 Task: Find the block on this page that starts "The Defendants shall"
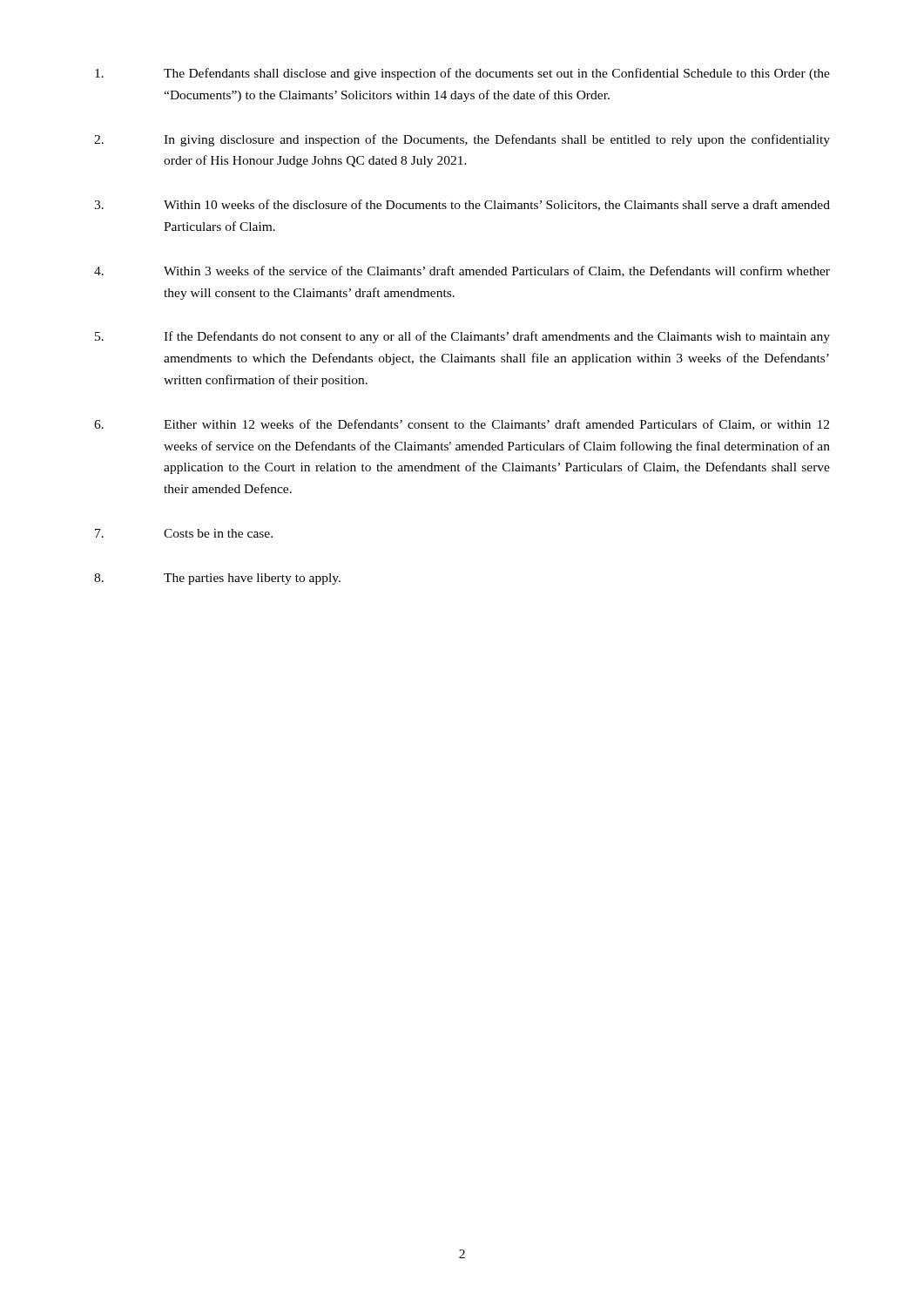click(462, 84)
